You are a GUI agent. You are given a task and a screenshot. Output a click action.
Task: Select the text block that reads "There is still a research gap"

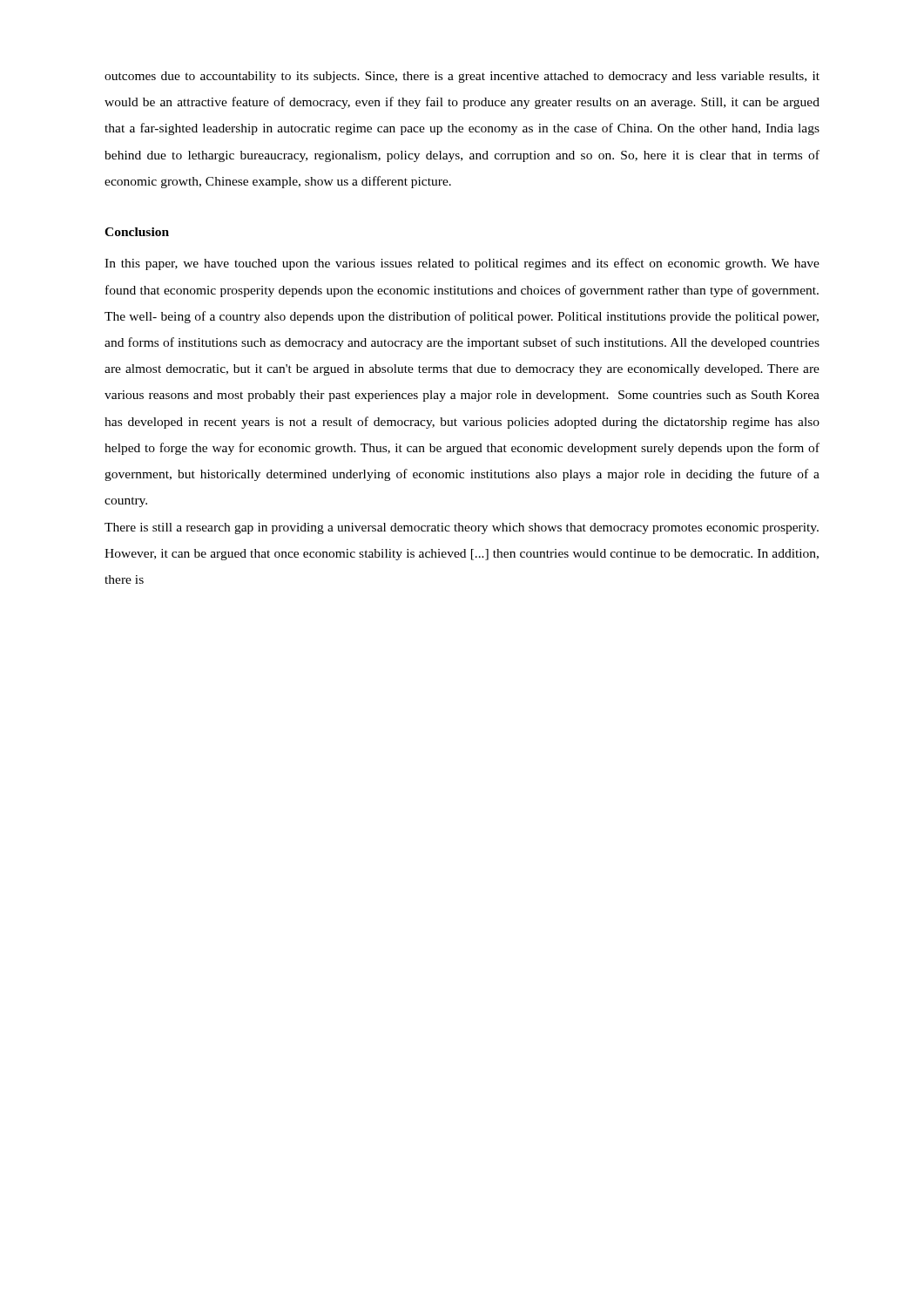pyautogui.click(x=462, y=553)
